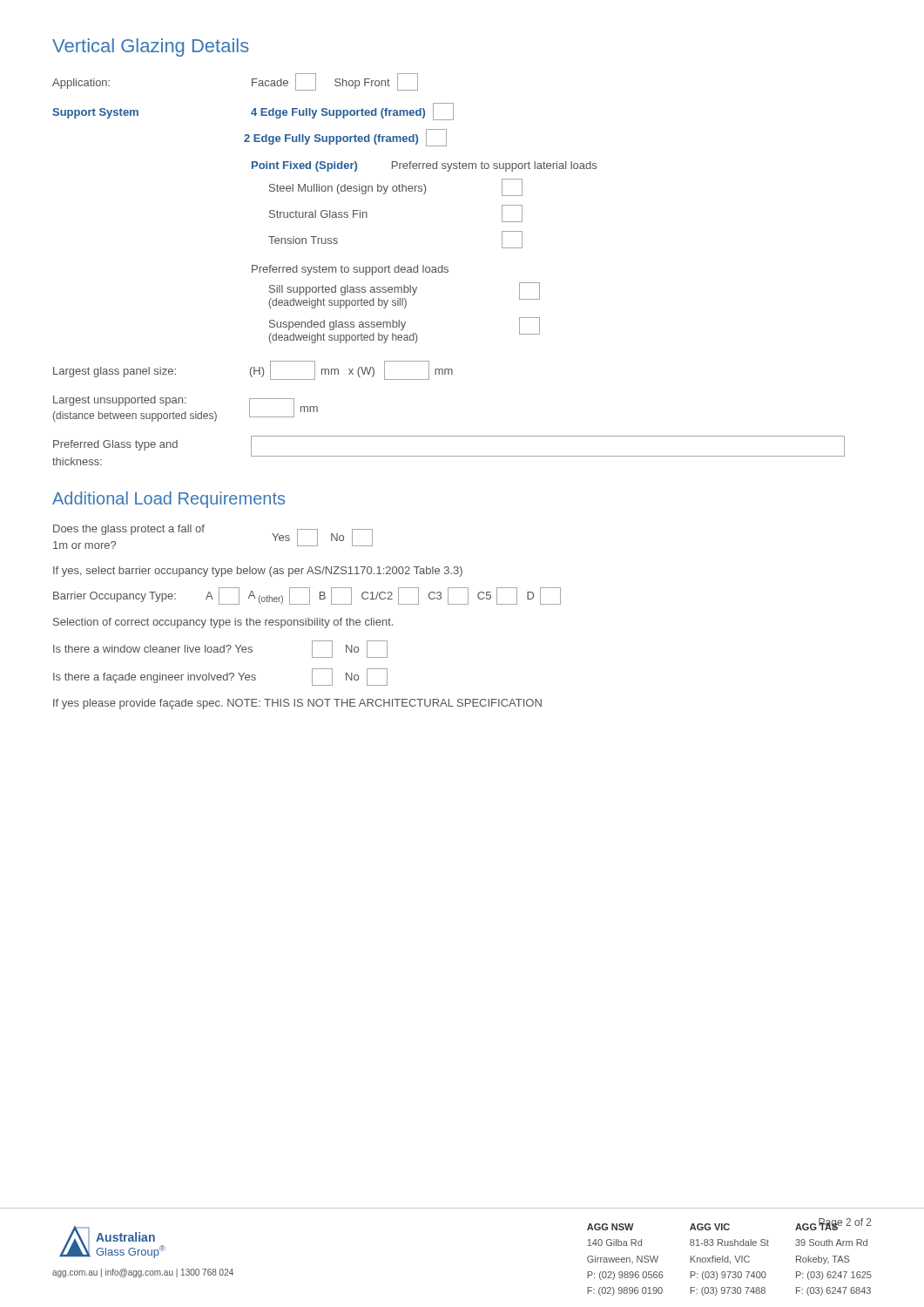The width and height of the screenshot is (924, 1307).
Task: Locate the text block that says "If yes please"
Action: pyautogui.click(x=297, y=703)
